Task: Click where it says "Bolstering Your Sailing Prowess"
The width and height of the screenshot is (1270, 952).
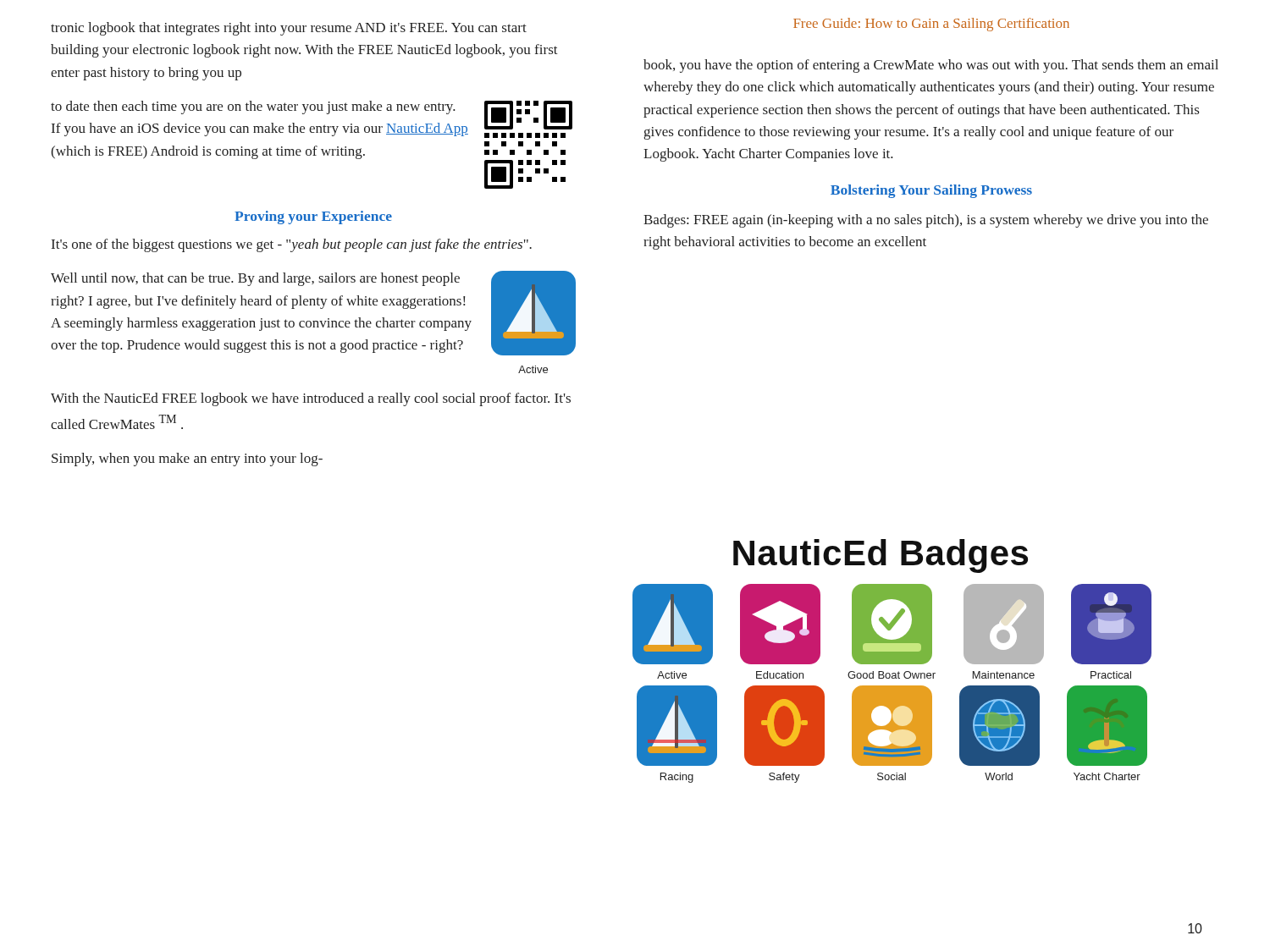Action: coord(931,189)
